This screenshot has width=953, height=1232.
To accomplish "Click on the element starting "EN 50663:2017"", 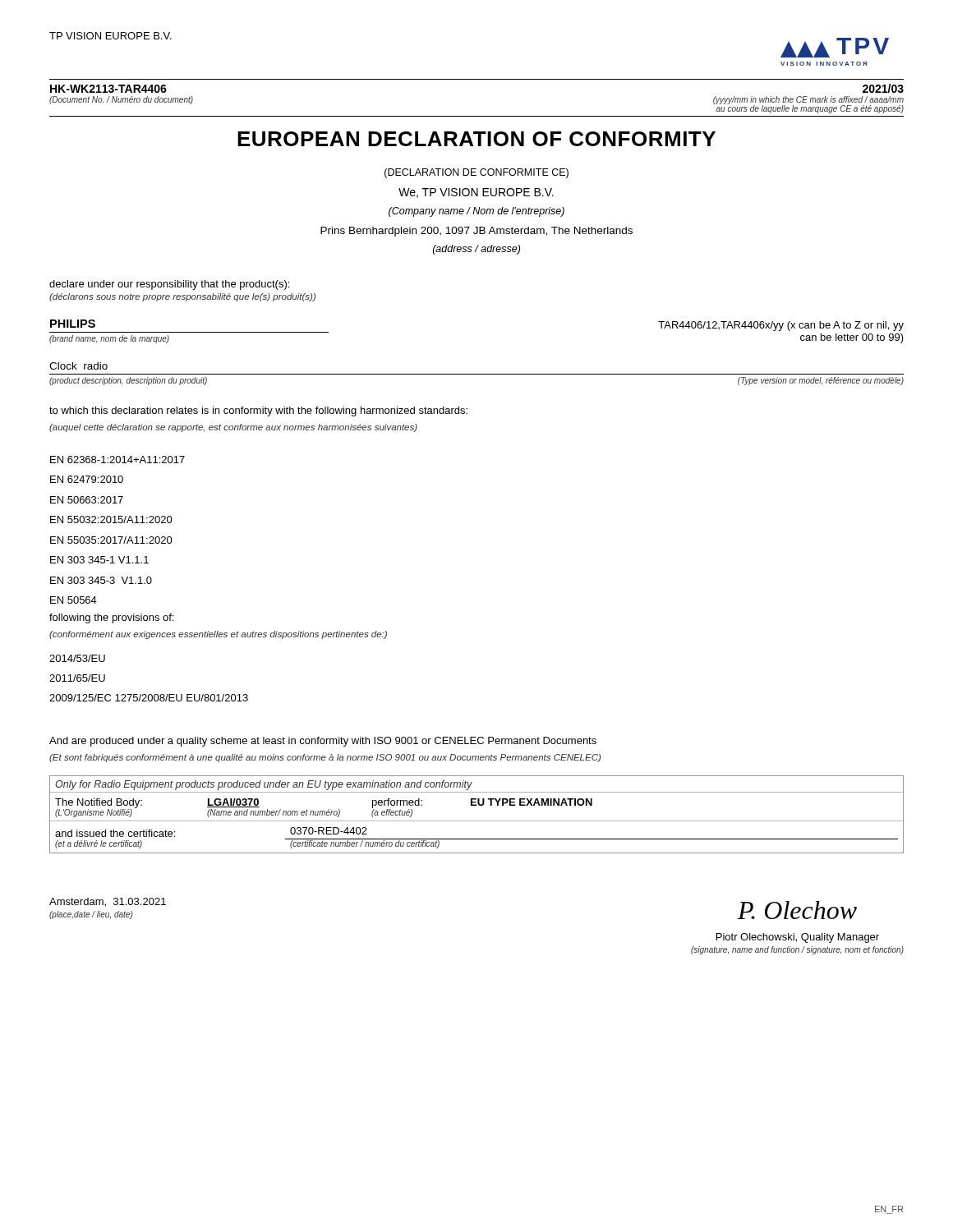I will (86, 500).
